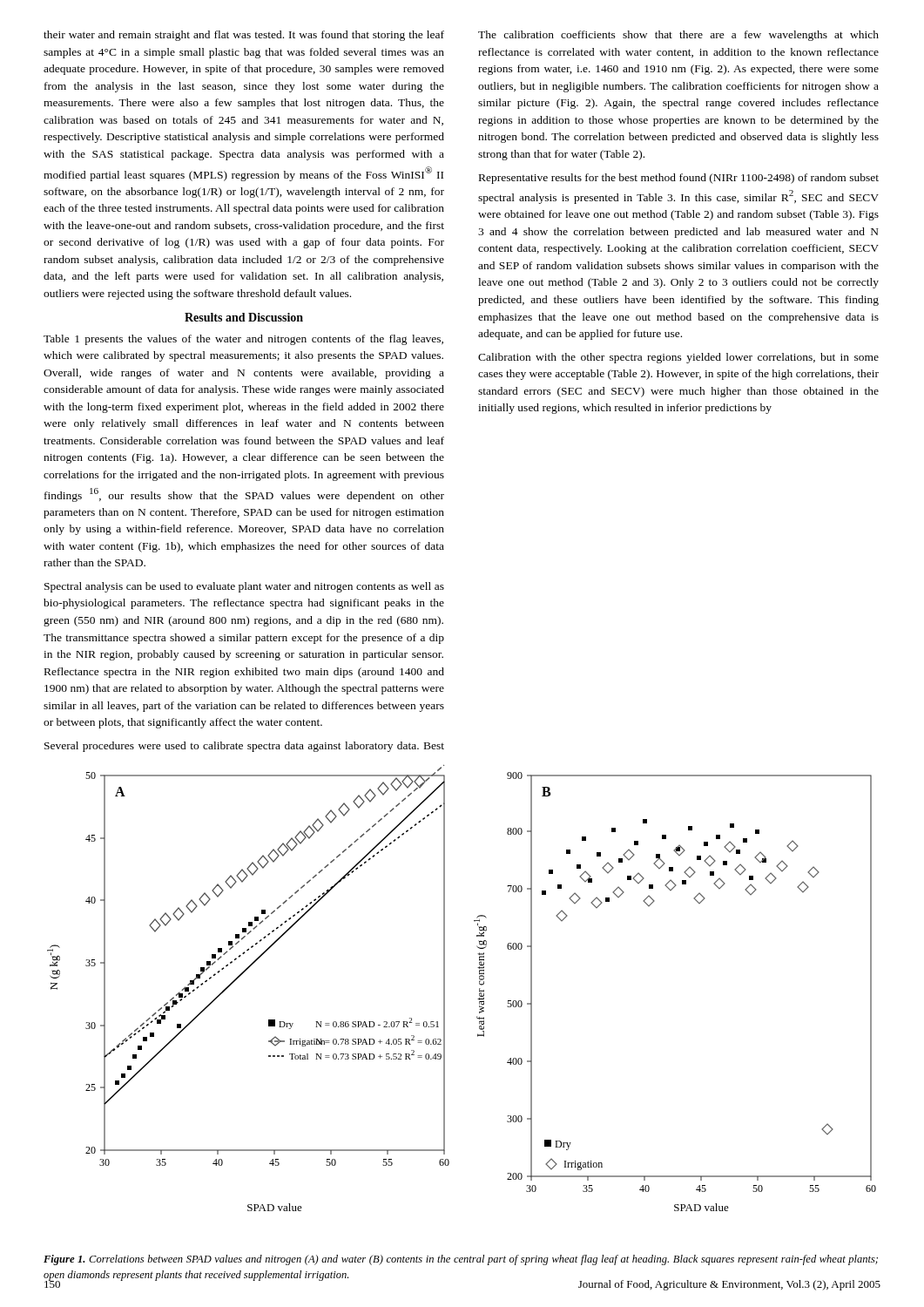Click on the scatter plot
The image size is (924, 1307).
(461, 1002)
